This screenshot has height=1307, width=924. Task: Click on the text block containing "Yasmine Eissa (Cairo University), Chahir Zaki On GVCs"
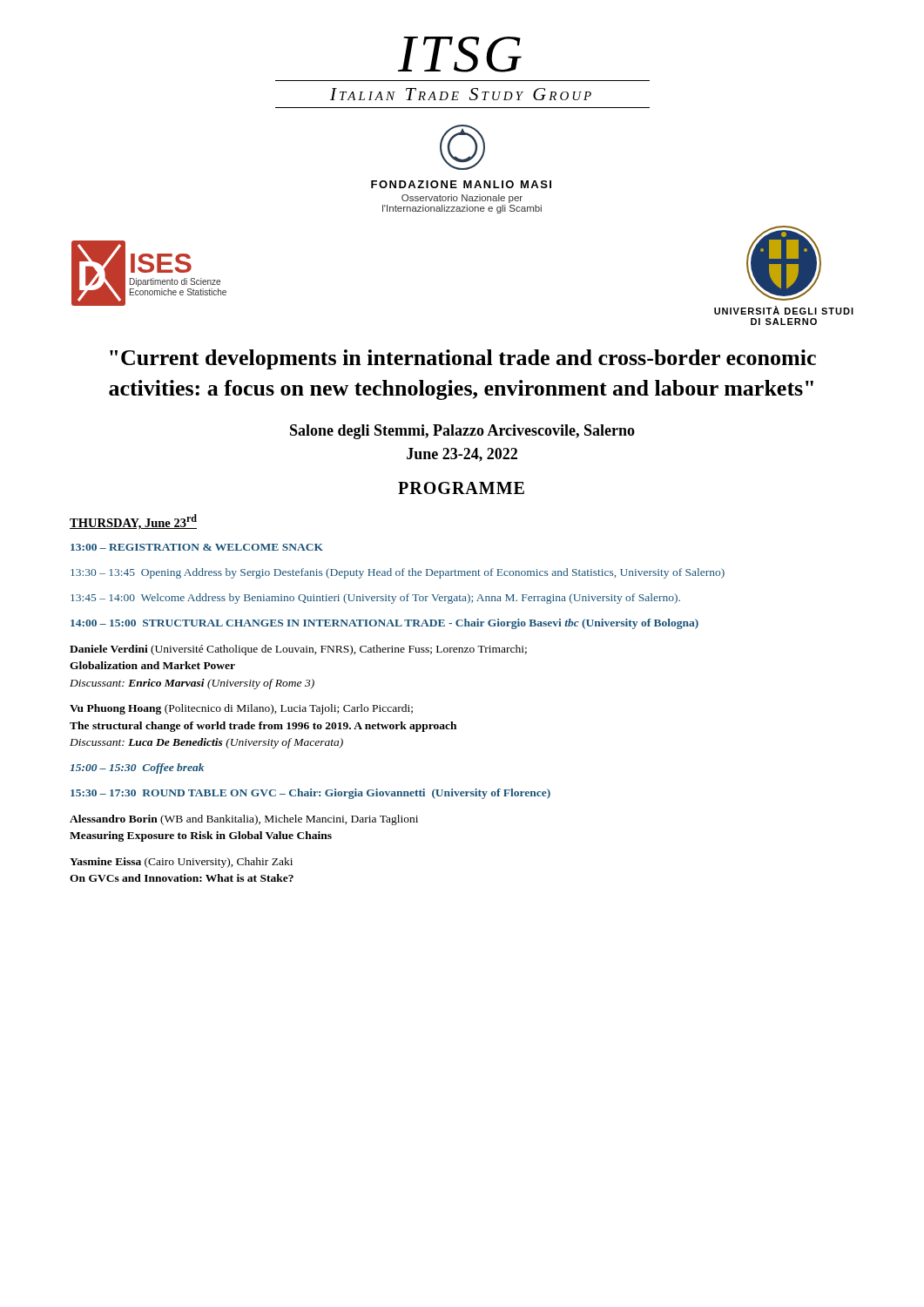pos(182,870)
